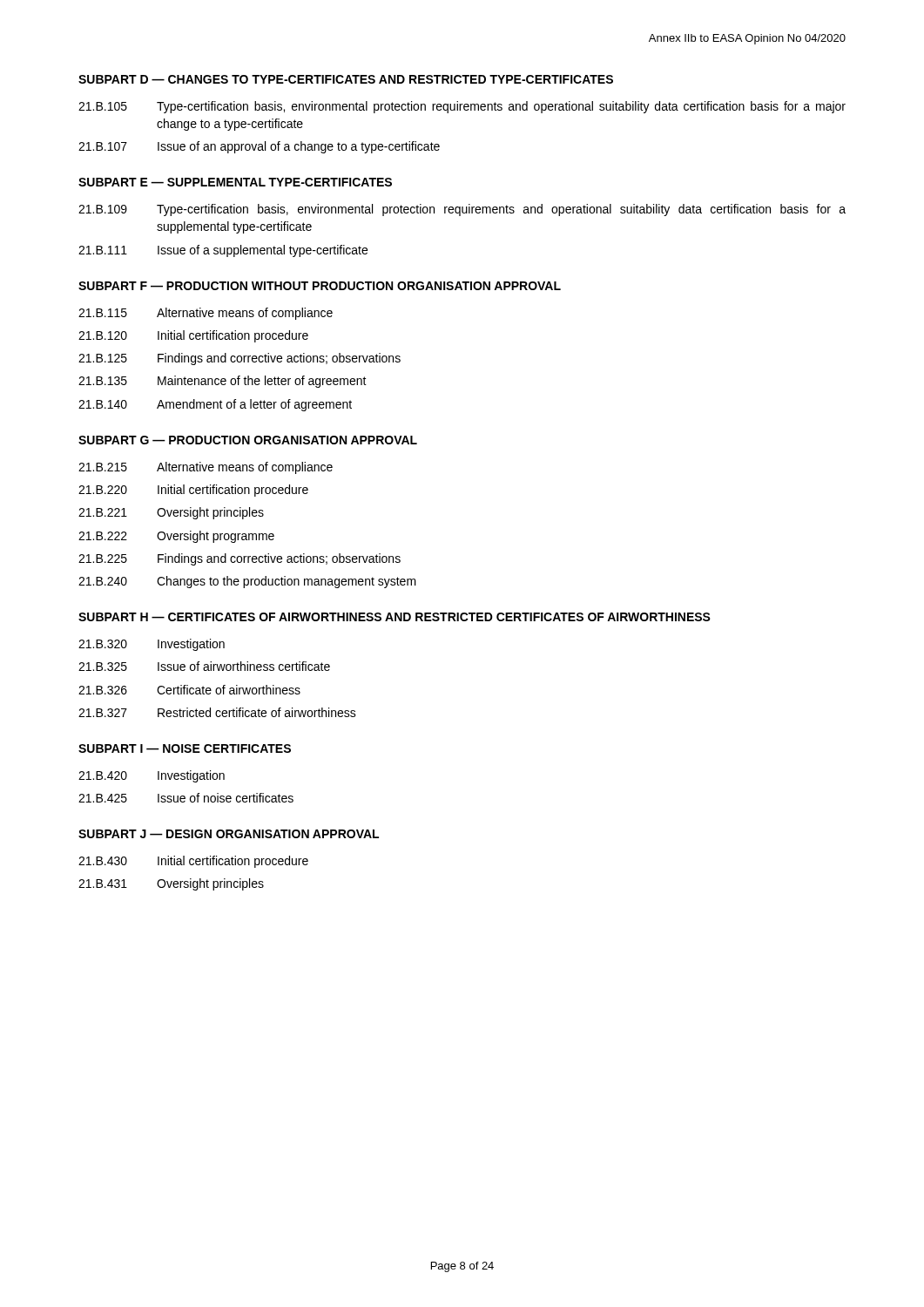Find the list item that says "21.B.220 Initial certification procedure"
Image resolution: width=924 pixels, height=1307 pixels.
coord(193,491)
